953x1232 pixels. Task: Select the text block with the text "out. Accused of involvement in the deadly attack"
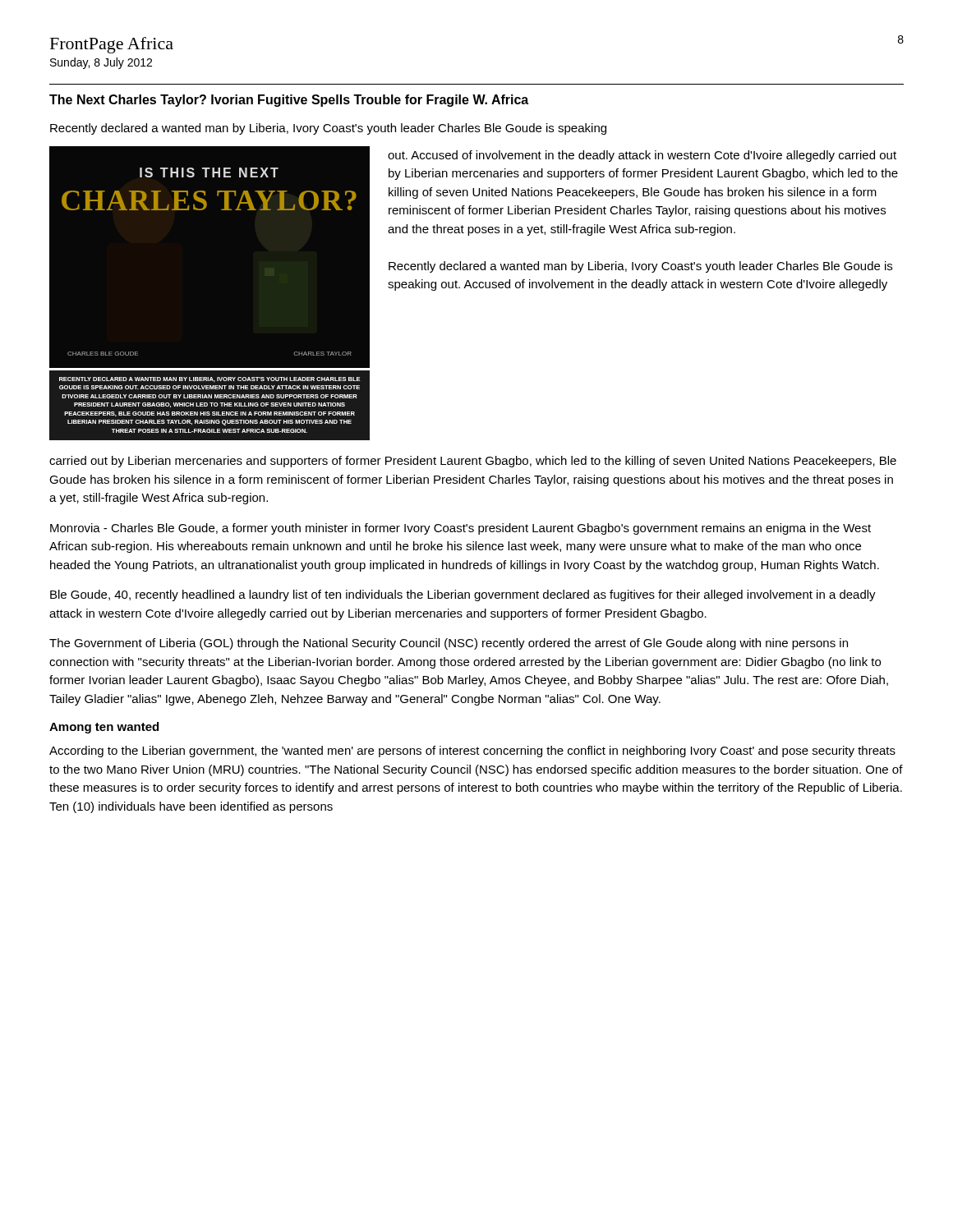click(x=643, y=219)
